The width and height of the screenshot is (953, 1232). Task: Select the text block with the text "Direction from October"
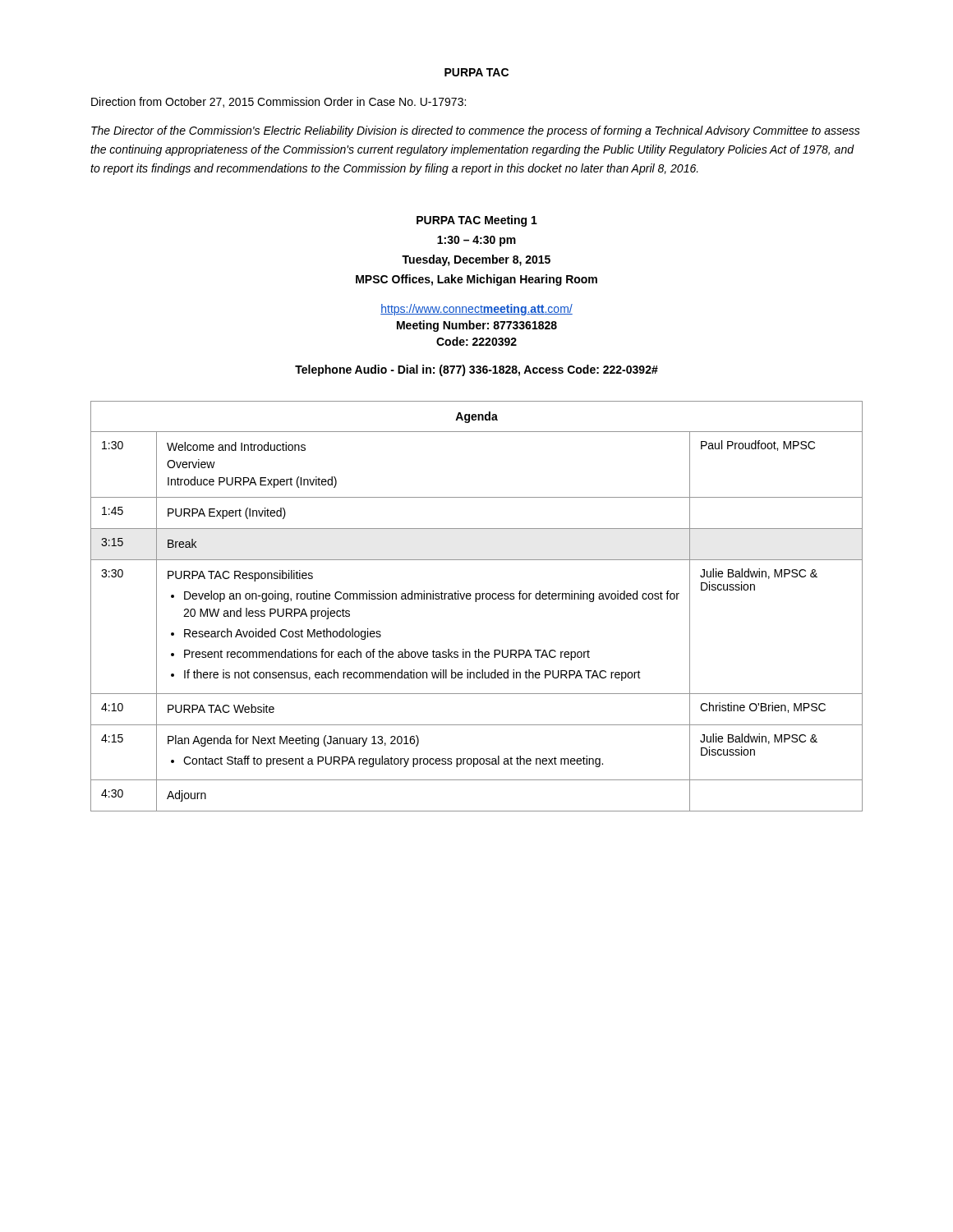click(x=279, y=102)
